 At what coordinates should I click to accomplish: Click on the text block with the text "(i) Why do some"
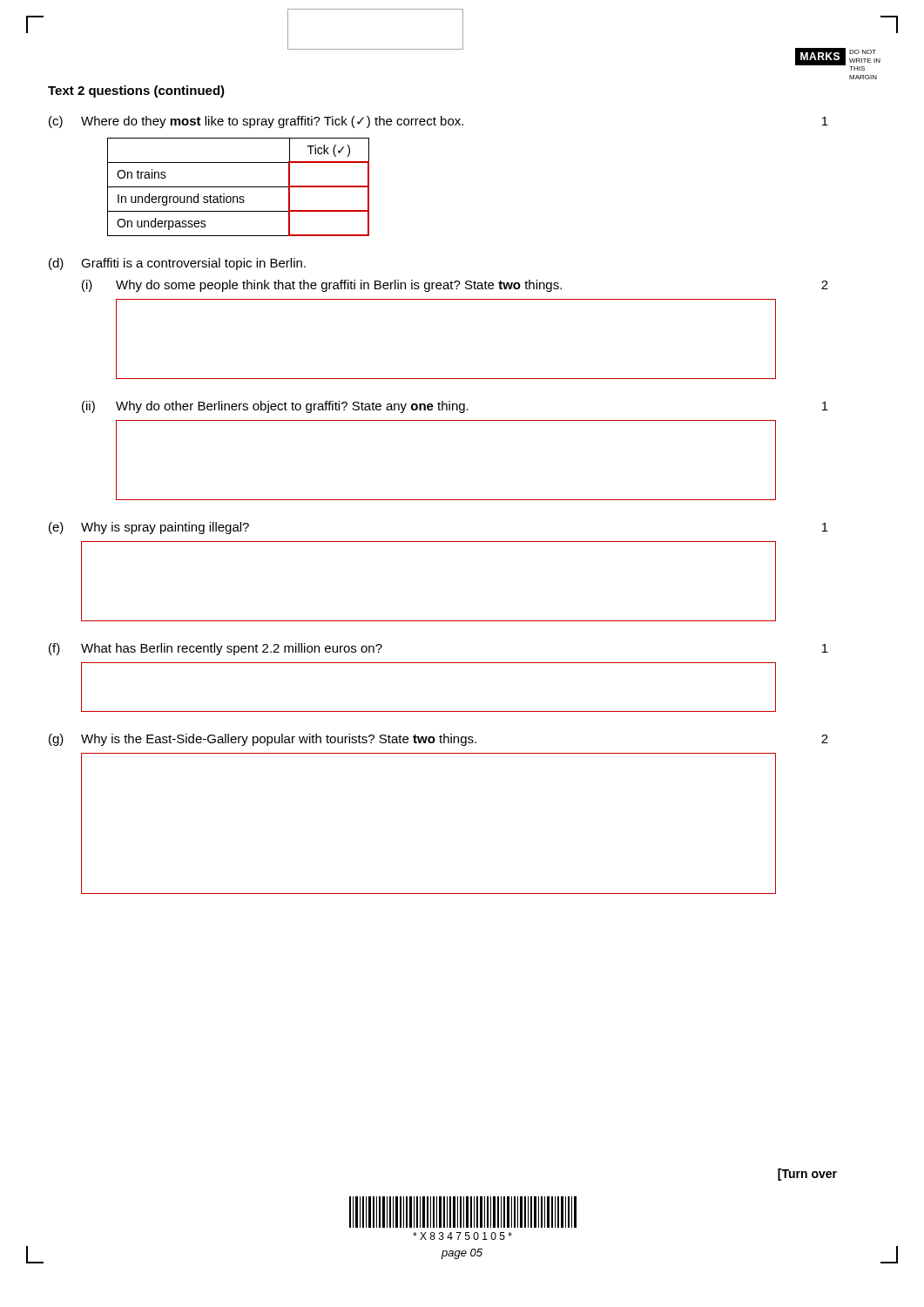point(459,284)
